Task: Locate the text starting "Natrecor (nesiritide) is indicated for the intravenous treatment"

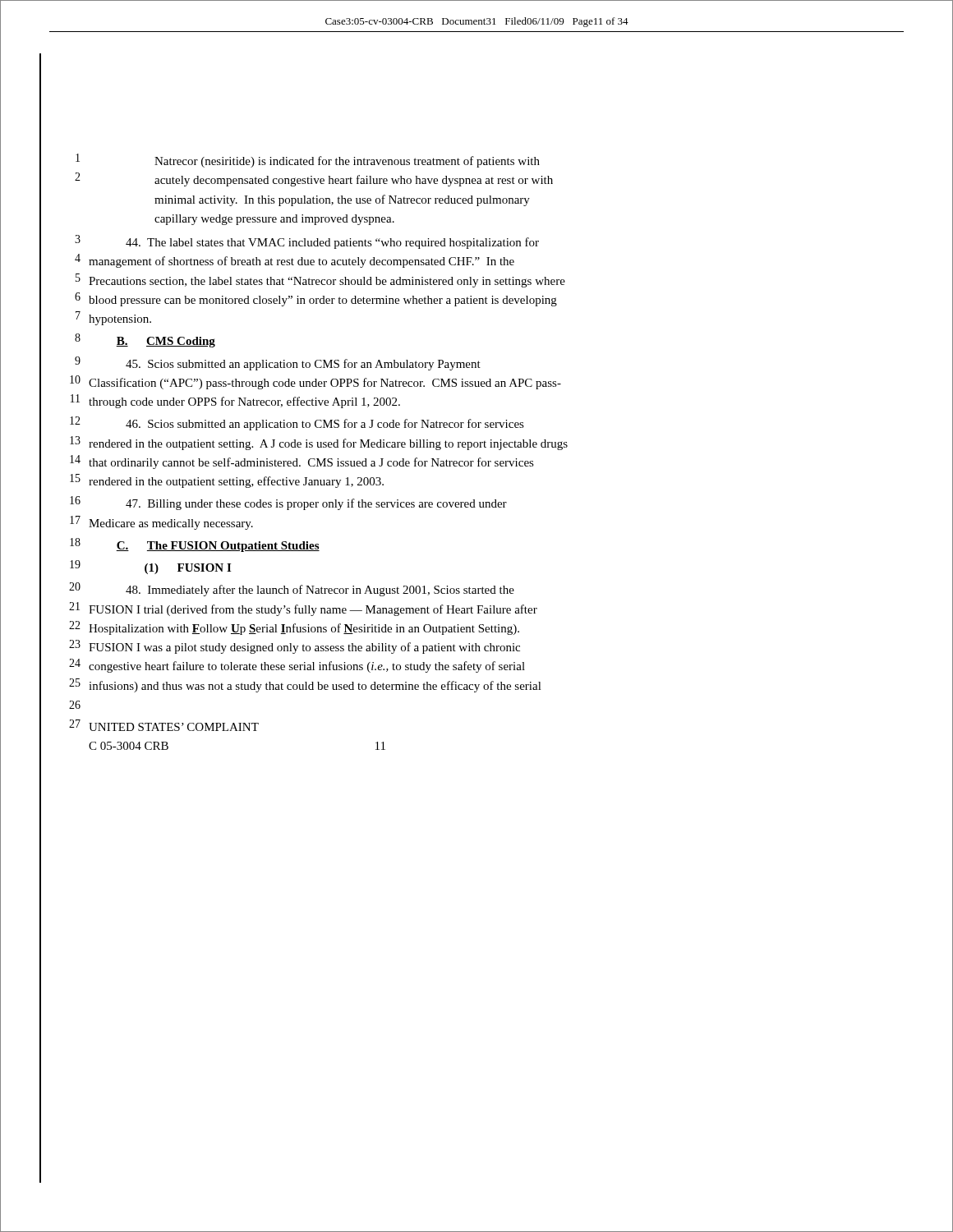Action: (x=347, y=161)
